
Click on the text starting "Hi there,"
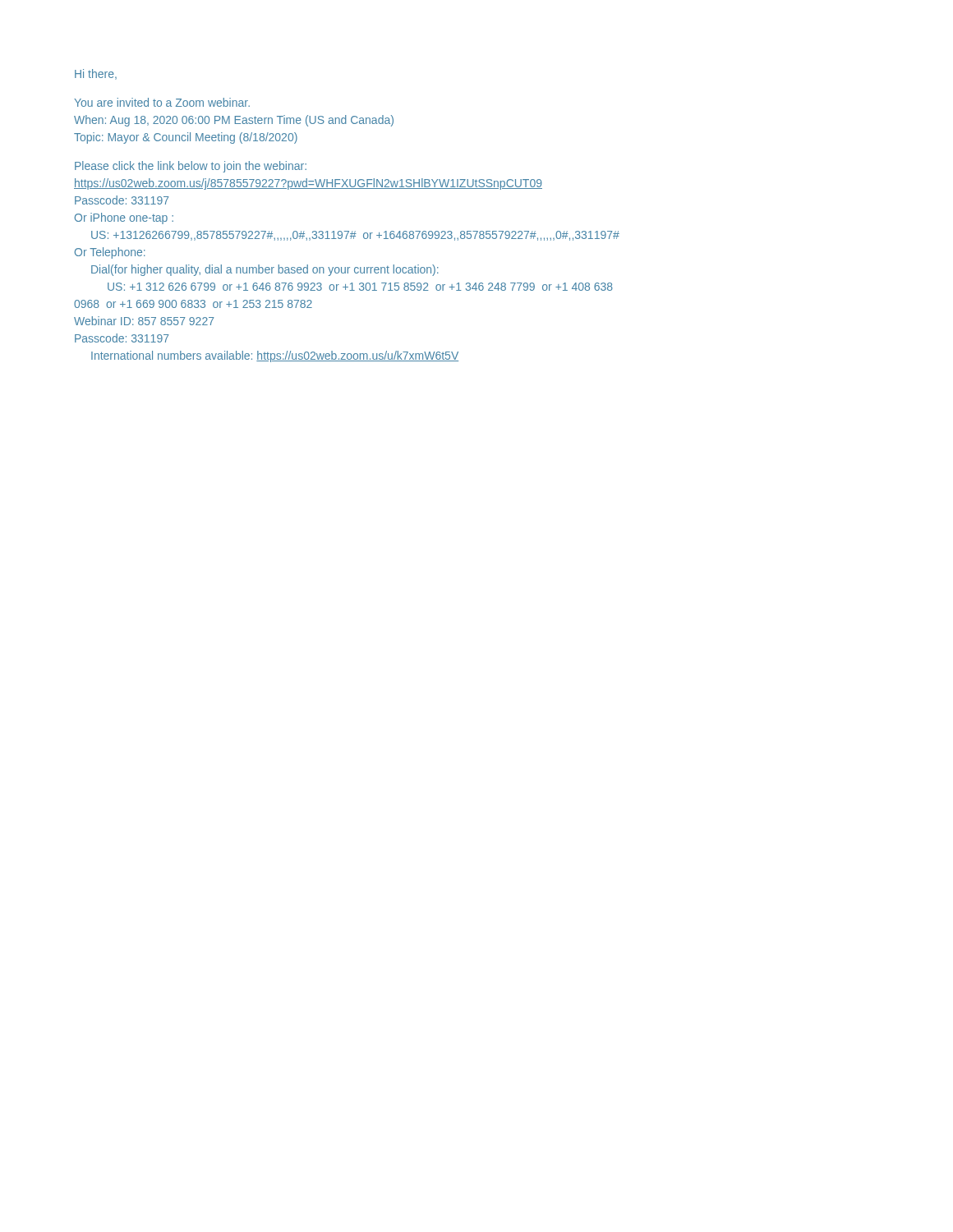(x=96, y=74)
